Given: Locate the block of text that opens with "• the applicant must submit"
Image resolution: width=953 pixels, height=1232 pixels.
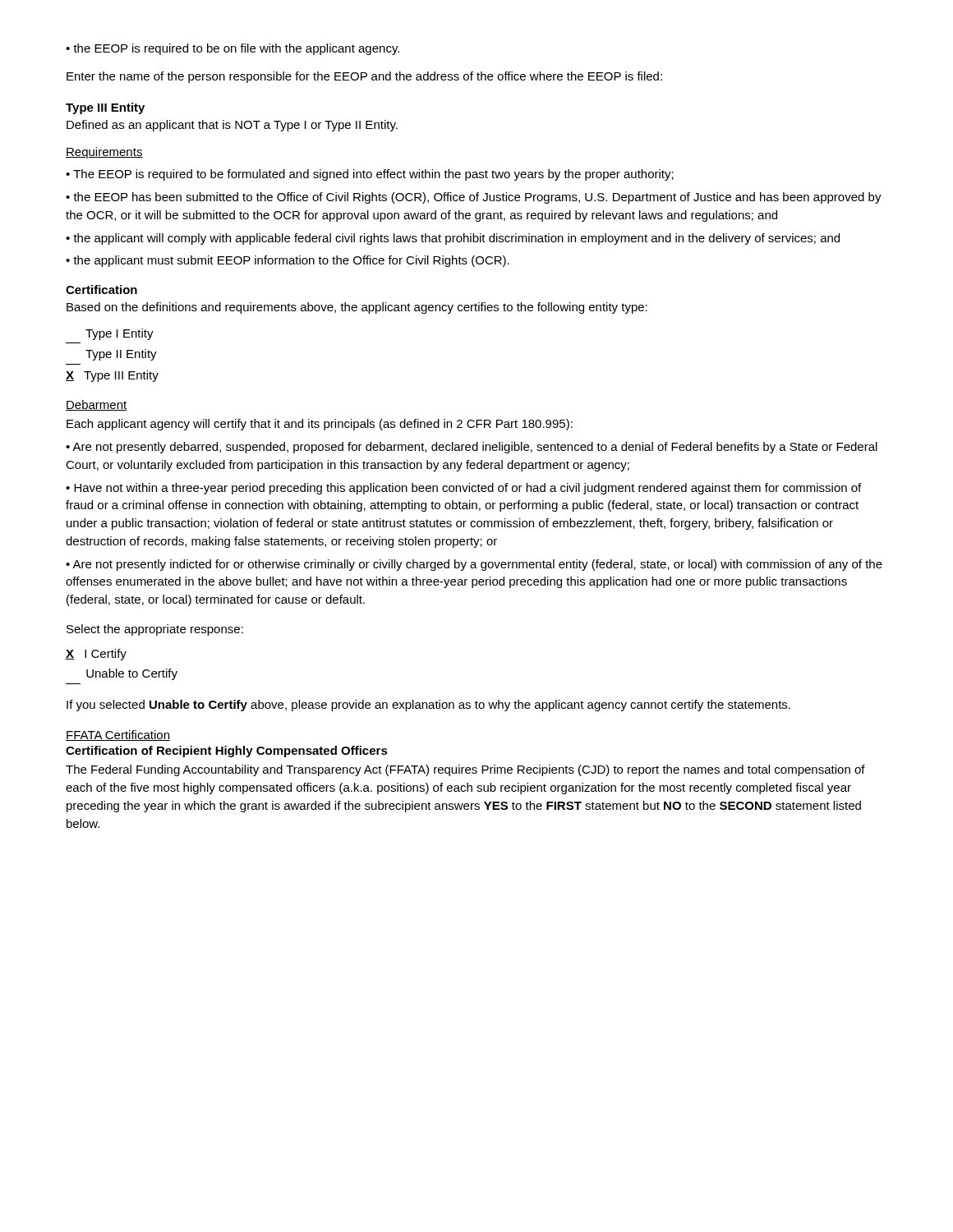Looking at the screenshot, I should (x=288, y=260).
